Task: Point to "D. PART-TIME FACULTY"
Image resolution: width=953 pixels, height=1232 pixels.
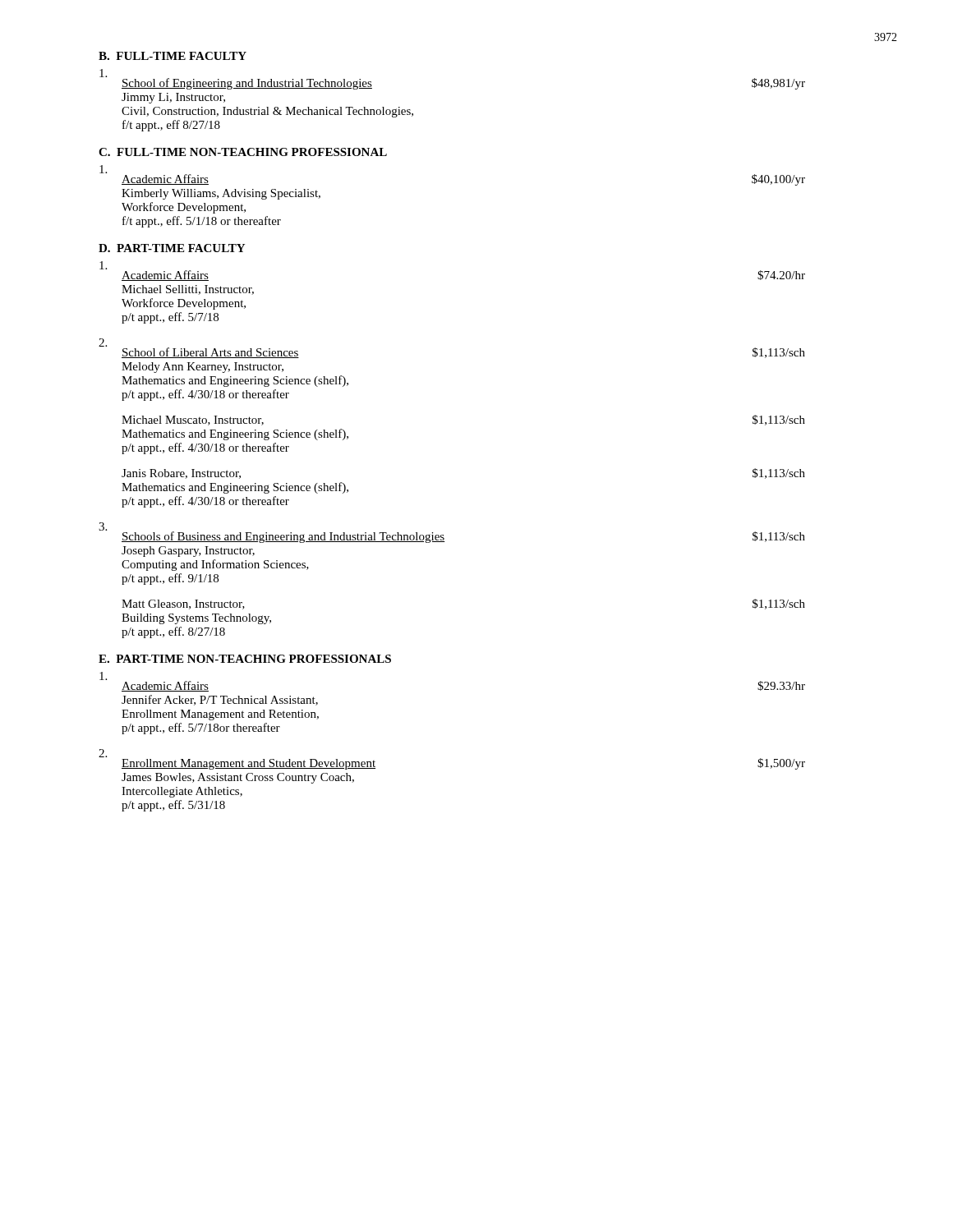Action: 172,248
